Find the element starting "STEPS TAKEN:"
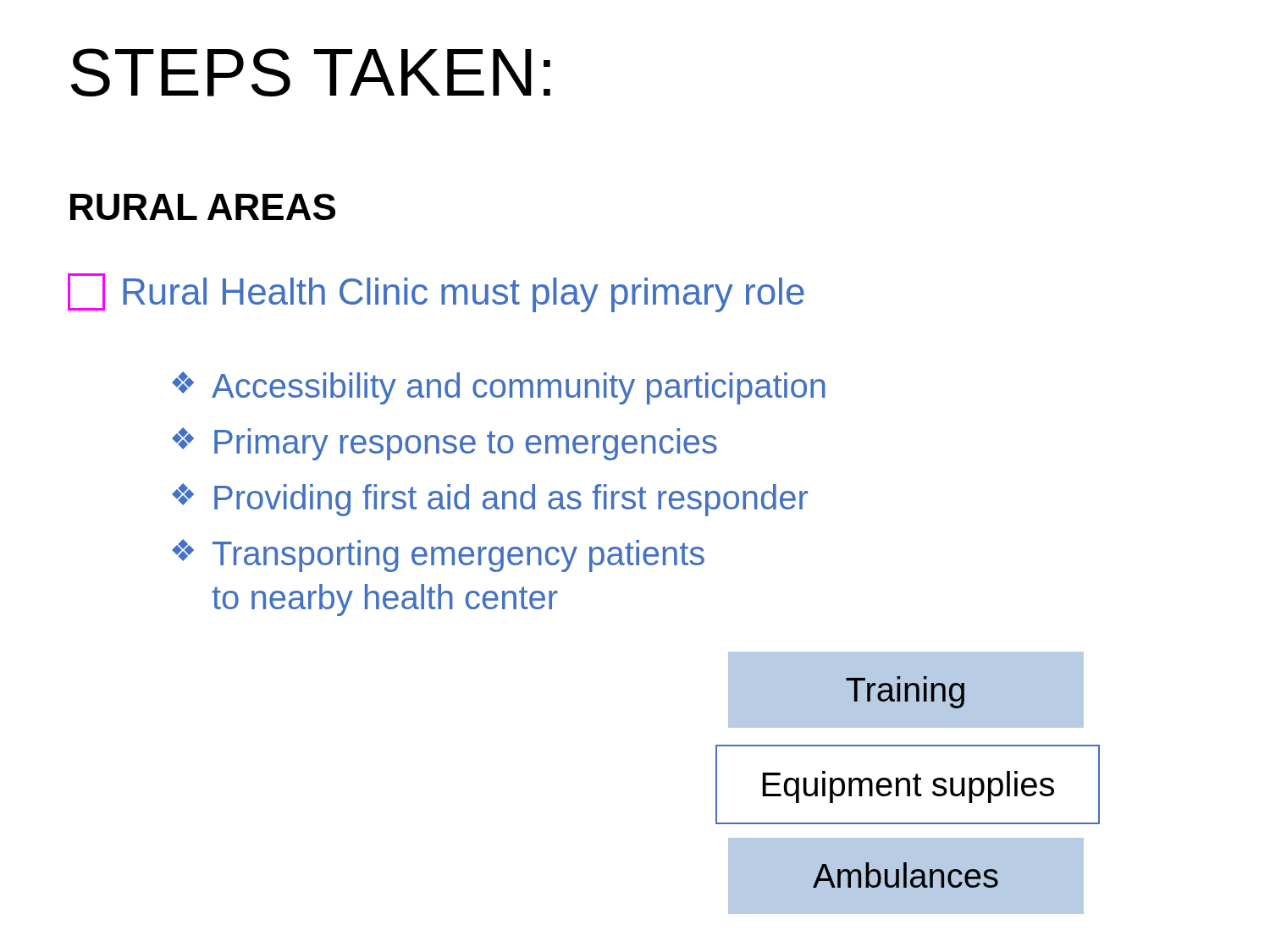This screenshot has height=952, width=1270. pos(312,72)
